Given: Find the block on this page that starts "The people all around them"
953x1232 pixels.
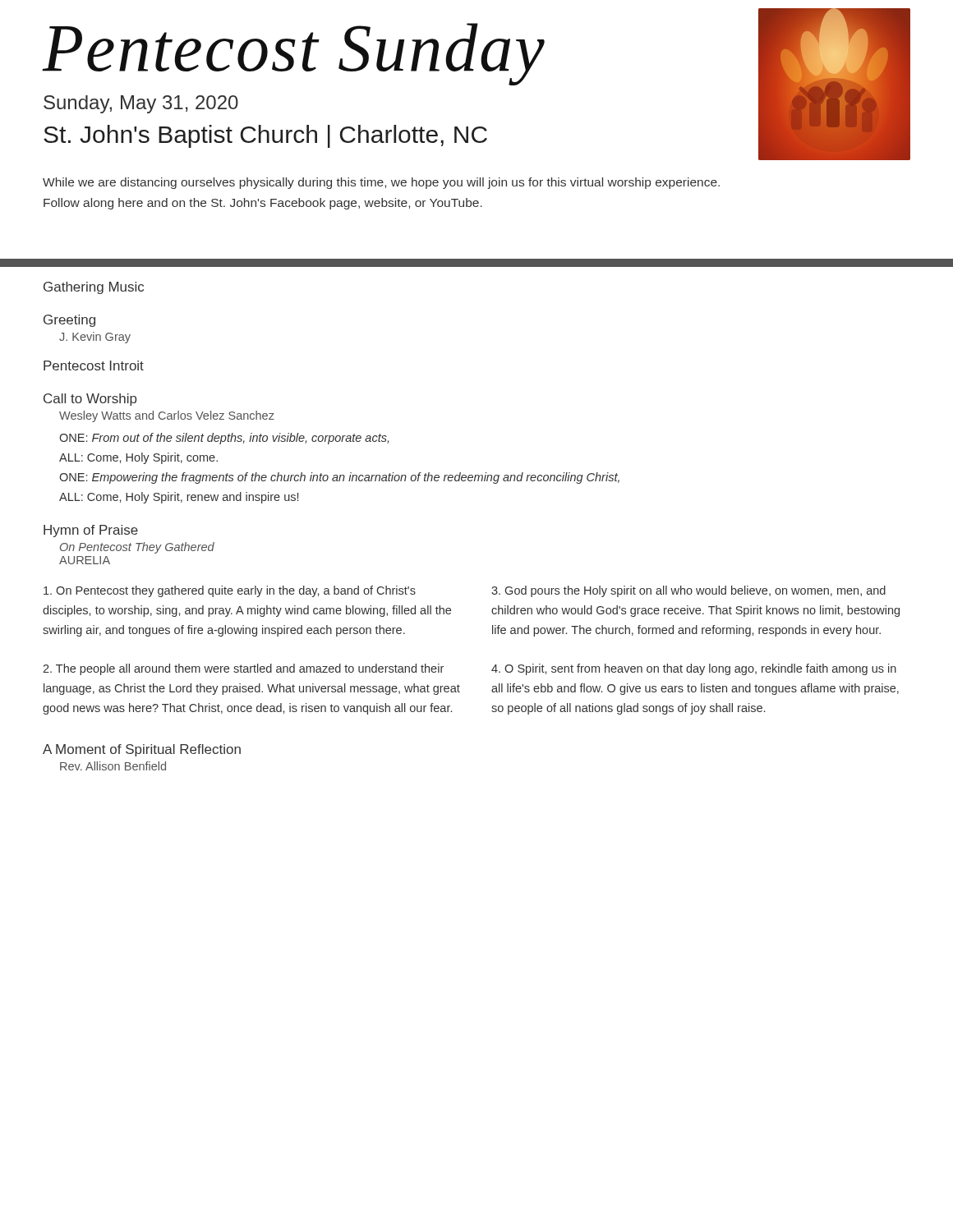Looking at the screenshot, I should [x=251, y=689].
